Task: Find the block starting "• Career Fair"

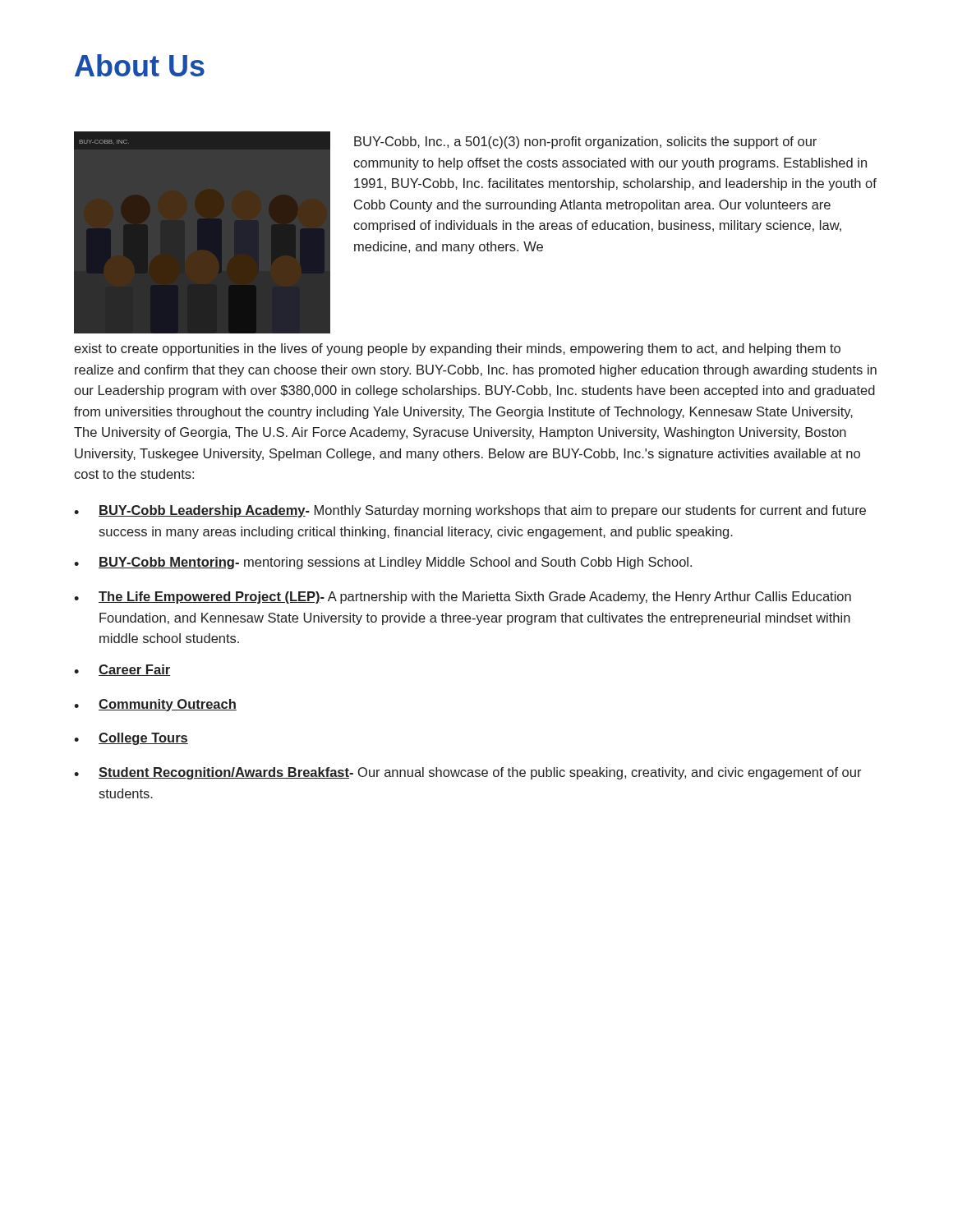Action: (x=122, y=672)
